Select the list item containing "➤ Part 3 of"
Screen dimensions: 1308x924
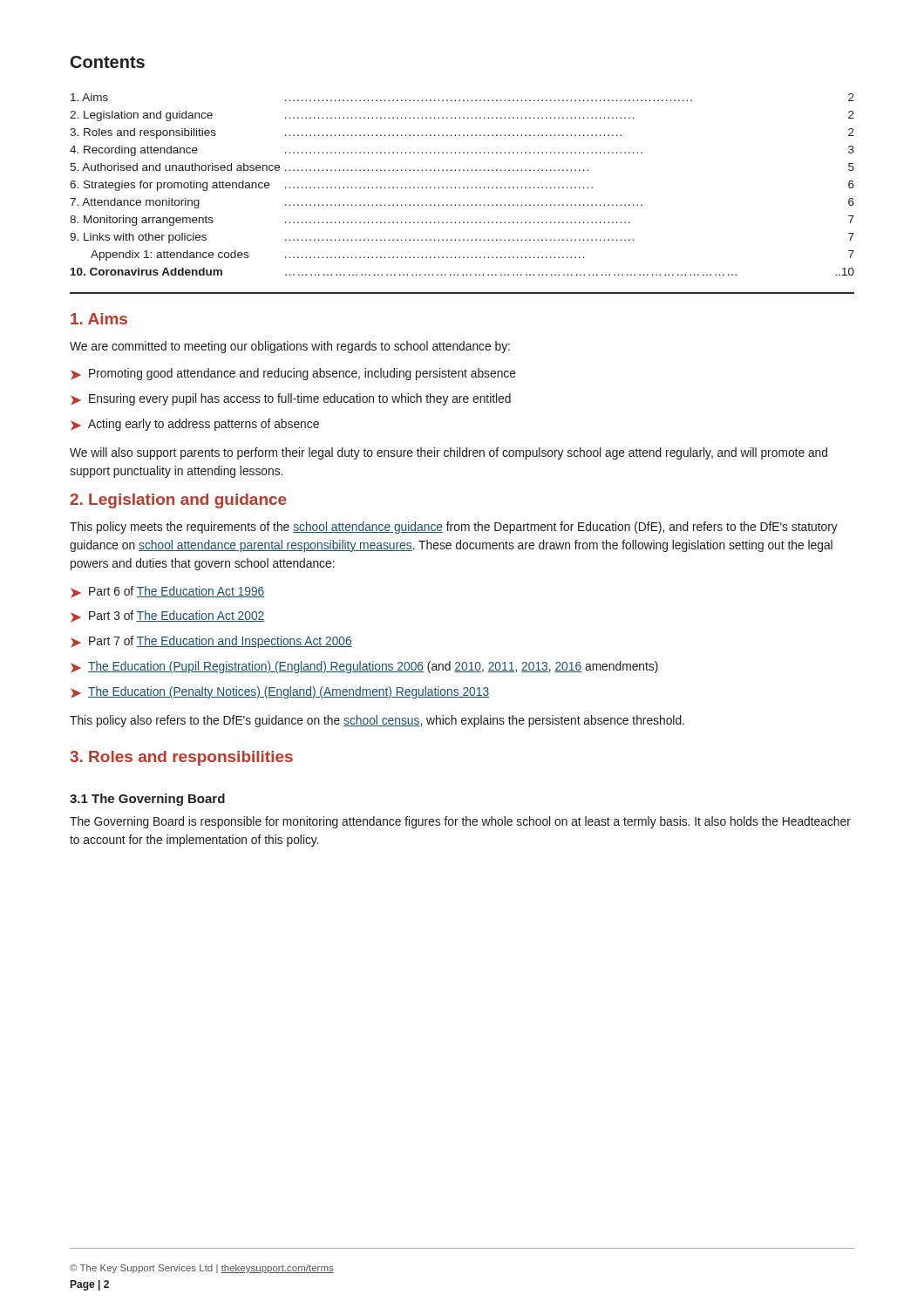click(x=167, y=617)
